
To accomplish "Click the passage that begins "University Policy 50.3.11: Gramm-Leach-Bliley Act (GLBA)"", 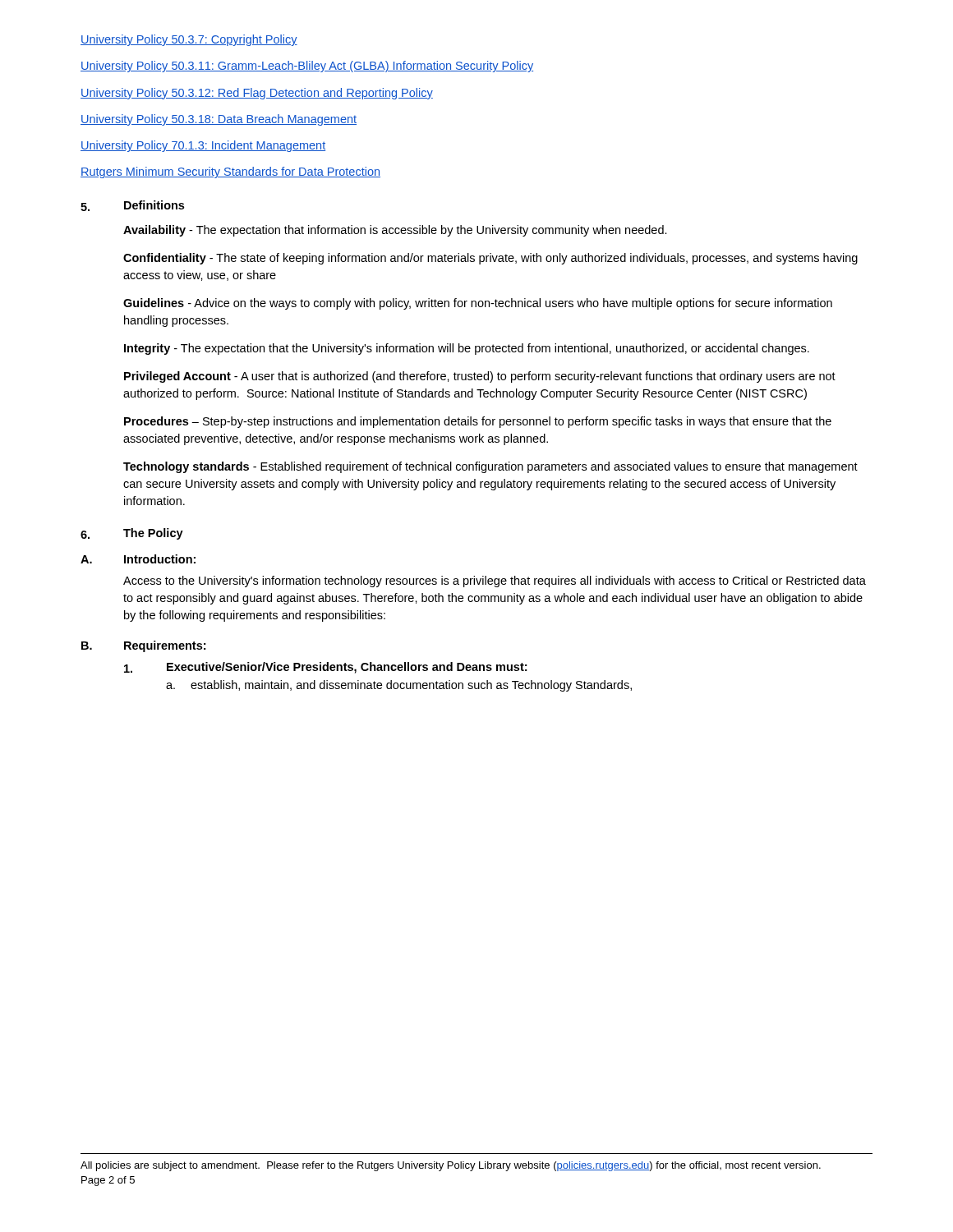I will (x=307, y=66).
